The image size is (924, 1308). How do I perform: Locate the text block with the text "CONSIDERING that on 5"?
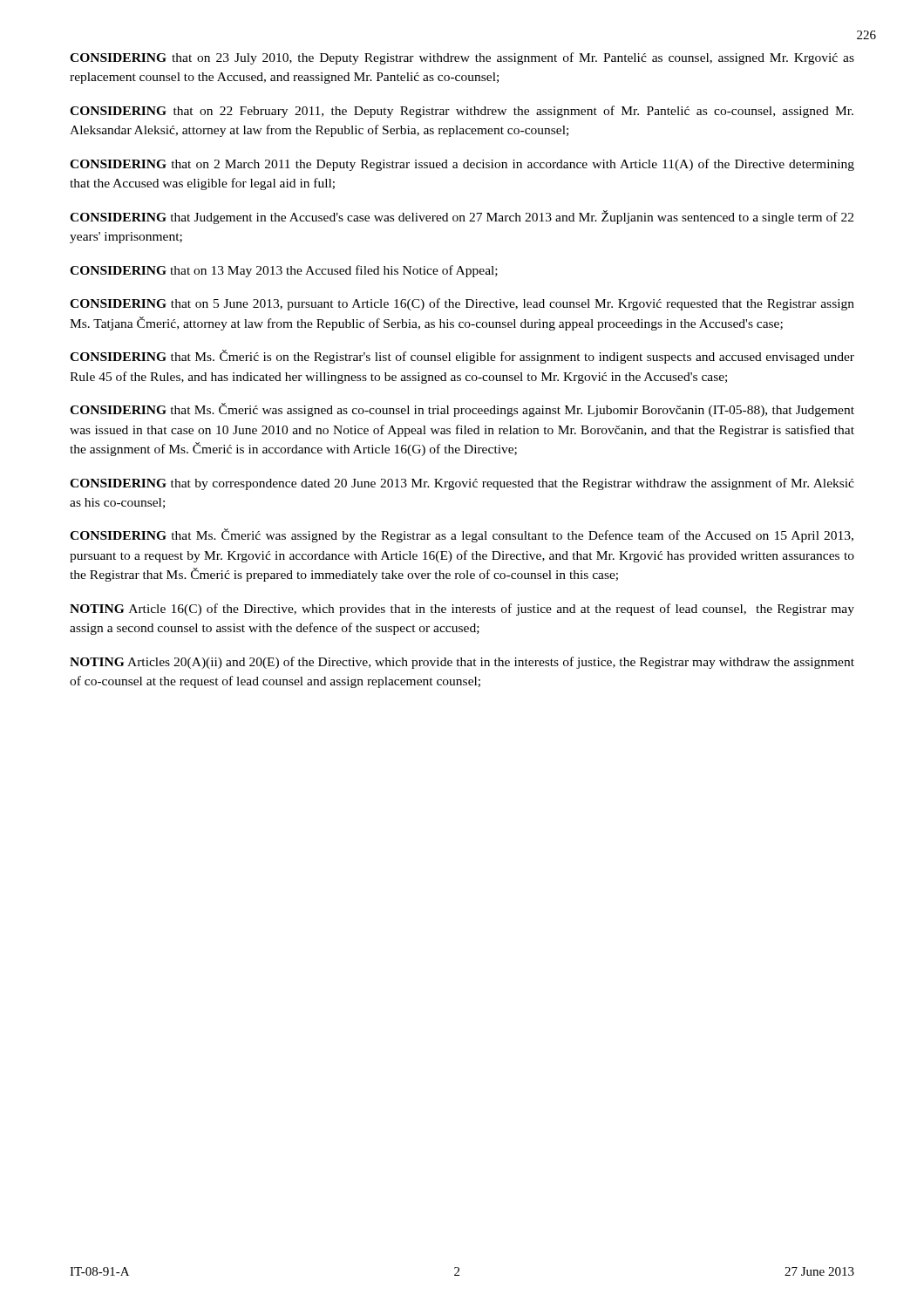point(462,313)
